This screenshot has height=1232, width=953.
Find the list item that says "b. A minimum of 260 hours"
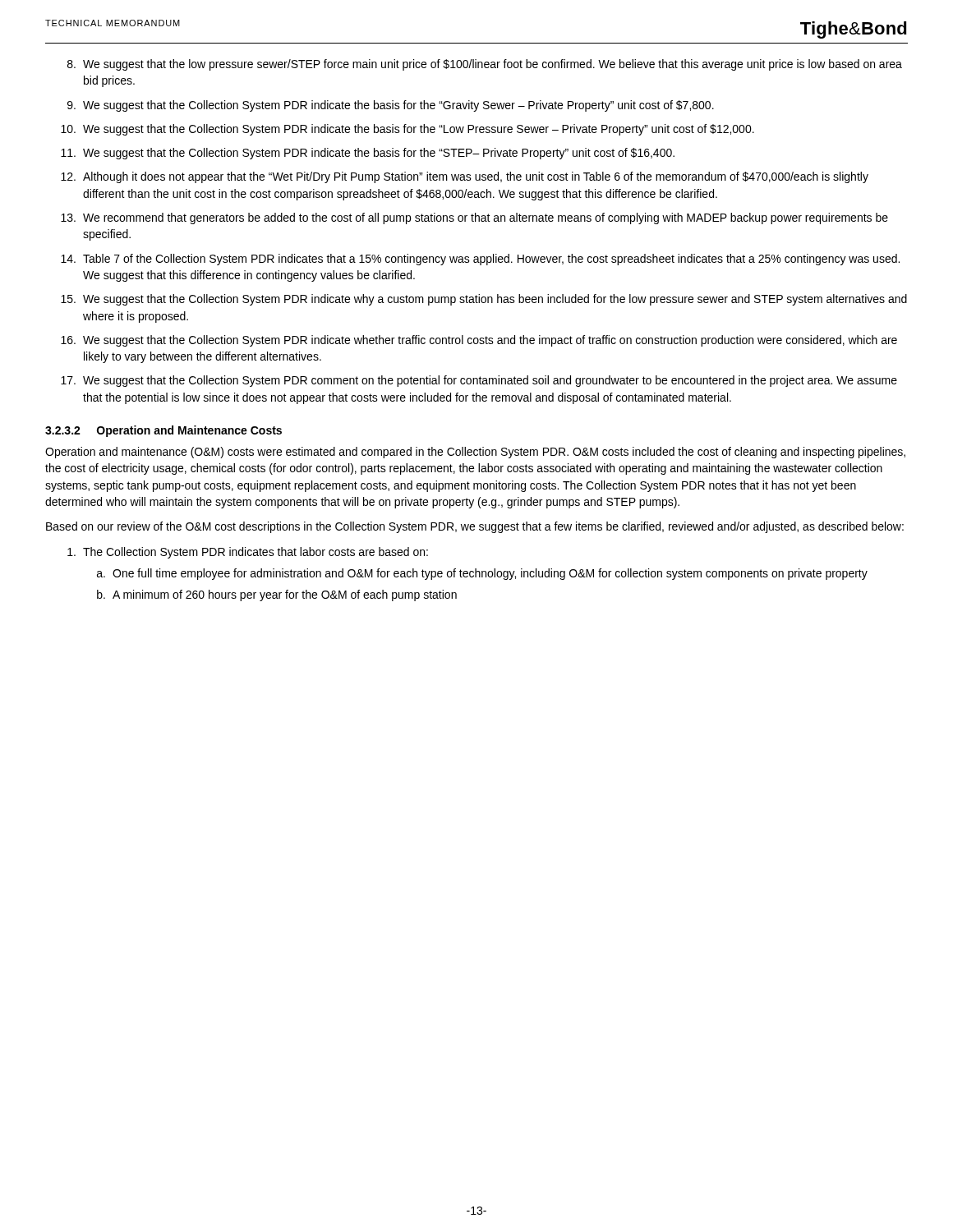(277, 595)
